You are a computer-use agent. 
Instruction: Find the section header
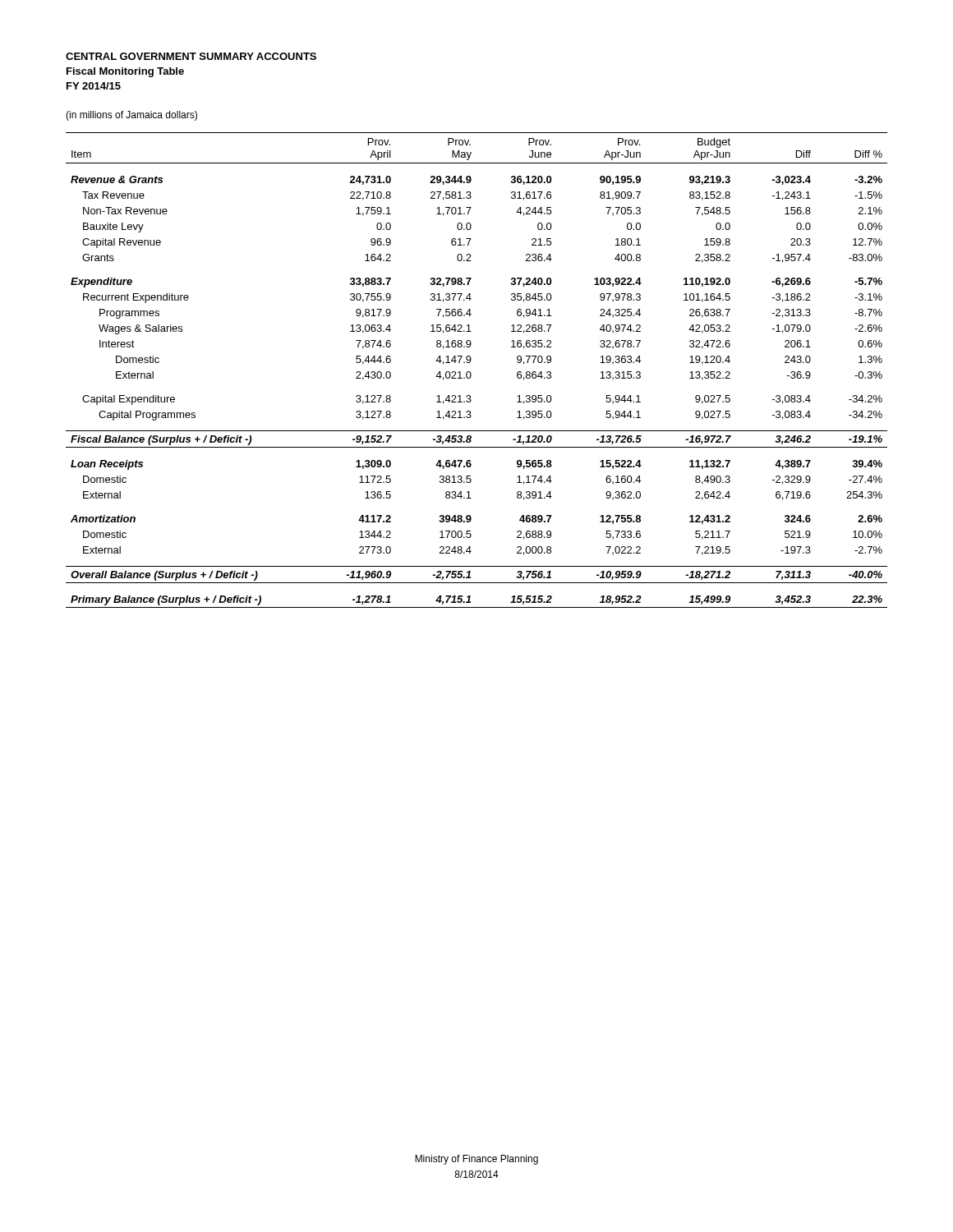coord(476,72)
